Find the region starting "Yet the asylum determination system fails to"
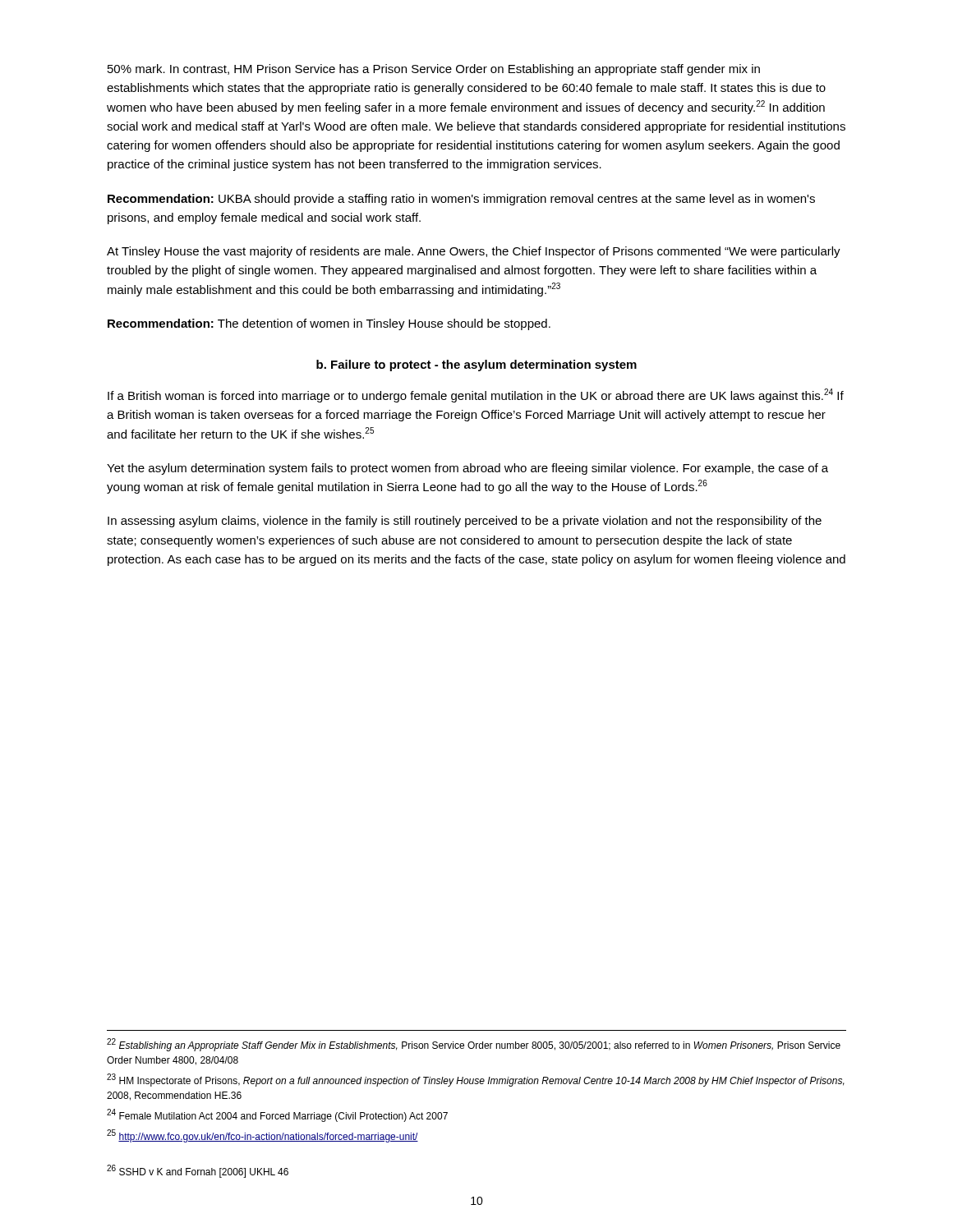 pyautogui.click(x=468, y=477)
